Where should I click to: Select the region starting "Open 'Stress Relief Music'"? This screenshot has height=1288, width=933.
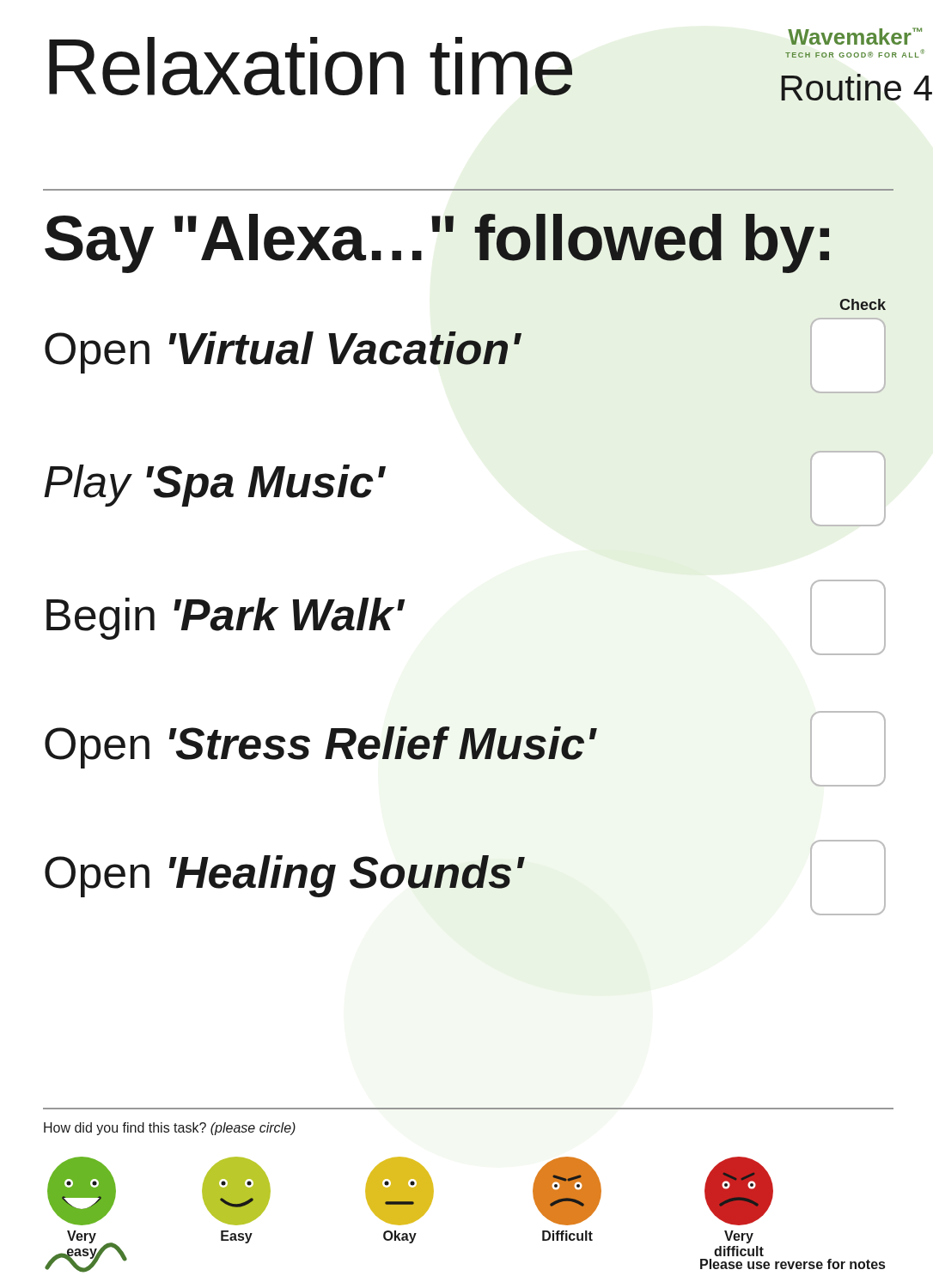tap(319, 744)
